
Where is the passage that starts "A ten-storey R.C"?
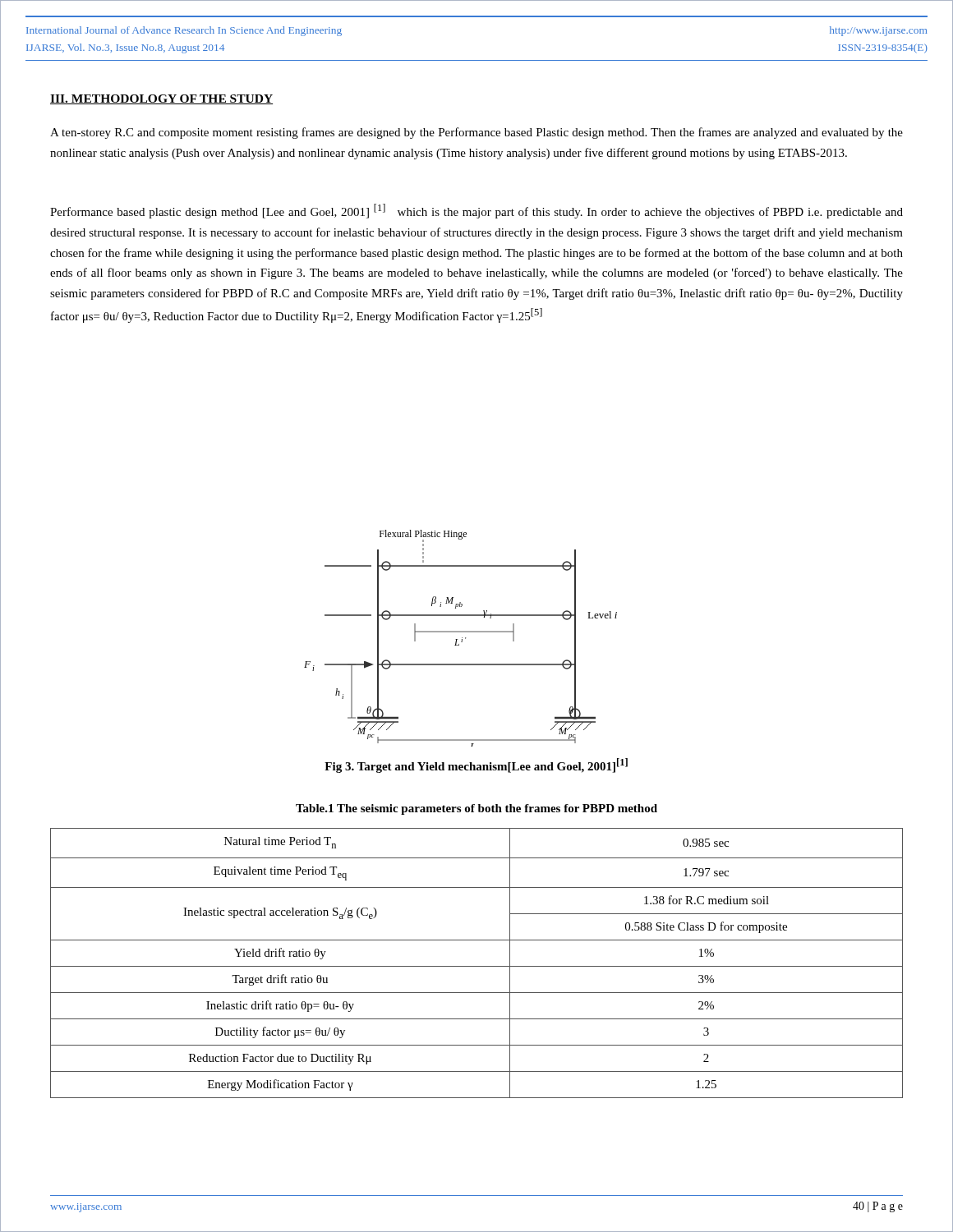(x=476, y=142)
